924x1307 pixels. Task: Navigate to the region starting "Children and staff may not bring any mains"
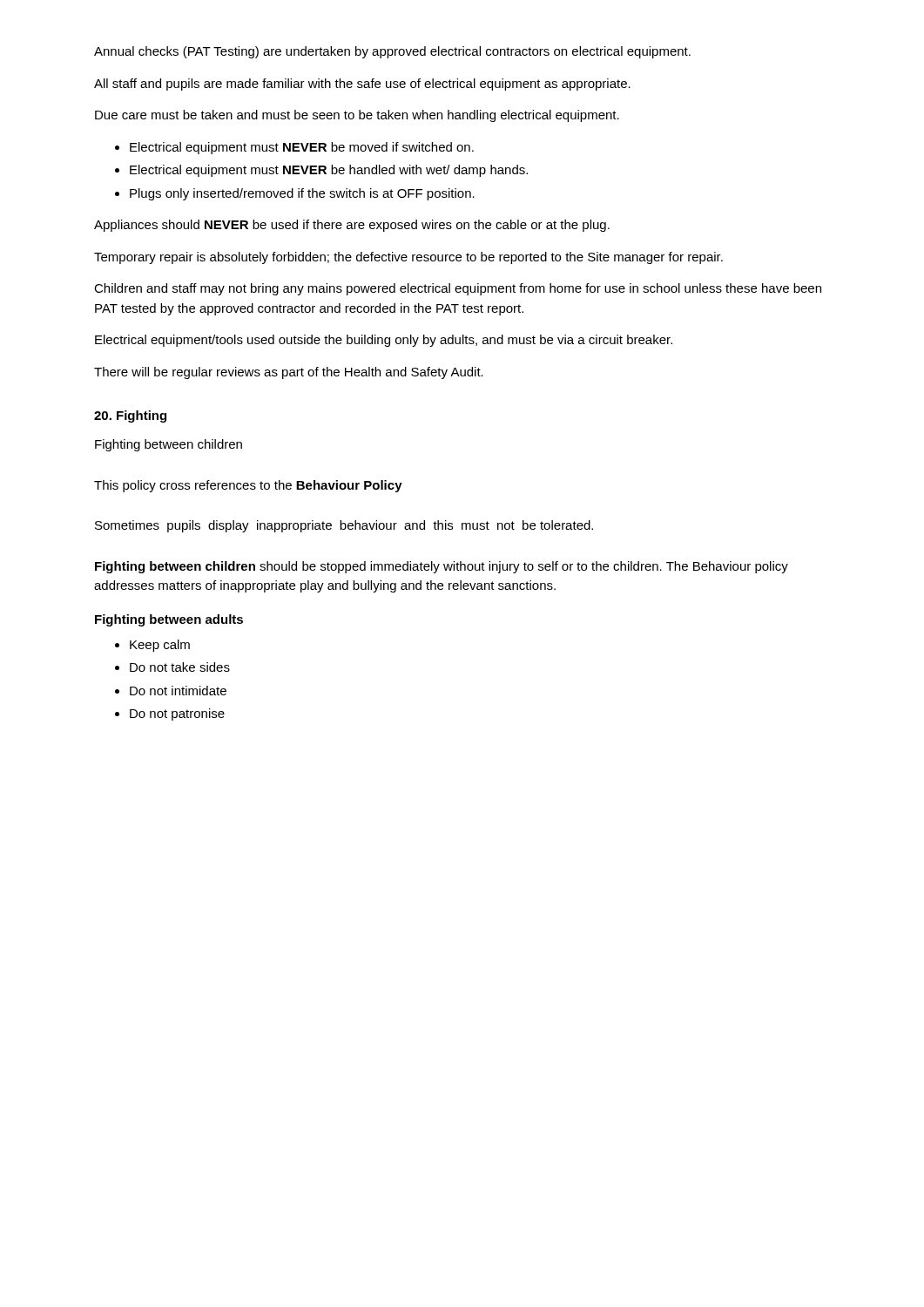pos(458,298)
